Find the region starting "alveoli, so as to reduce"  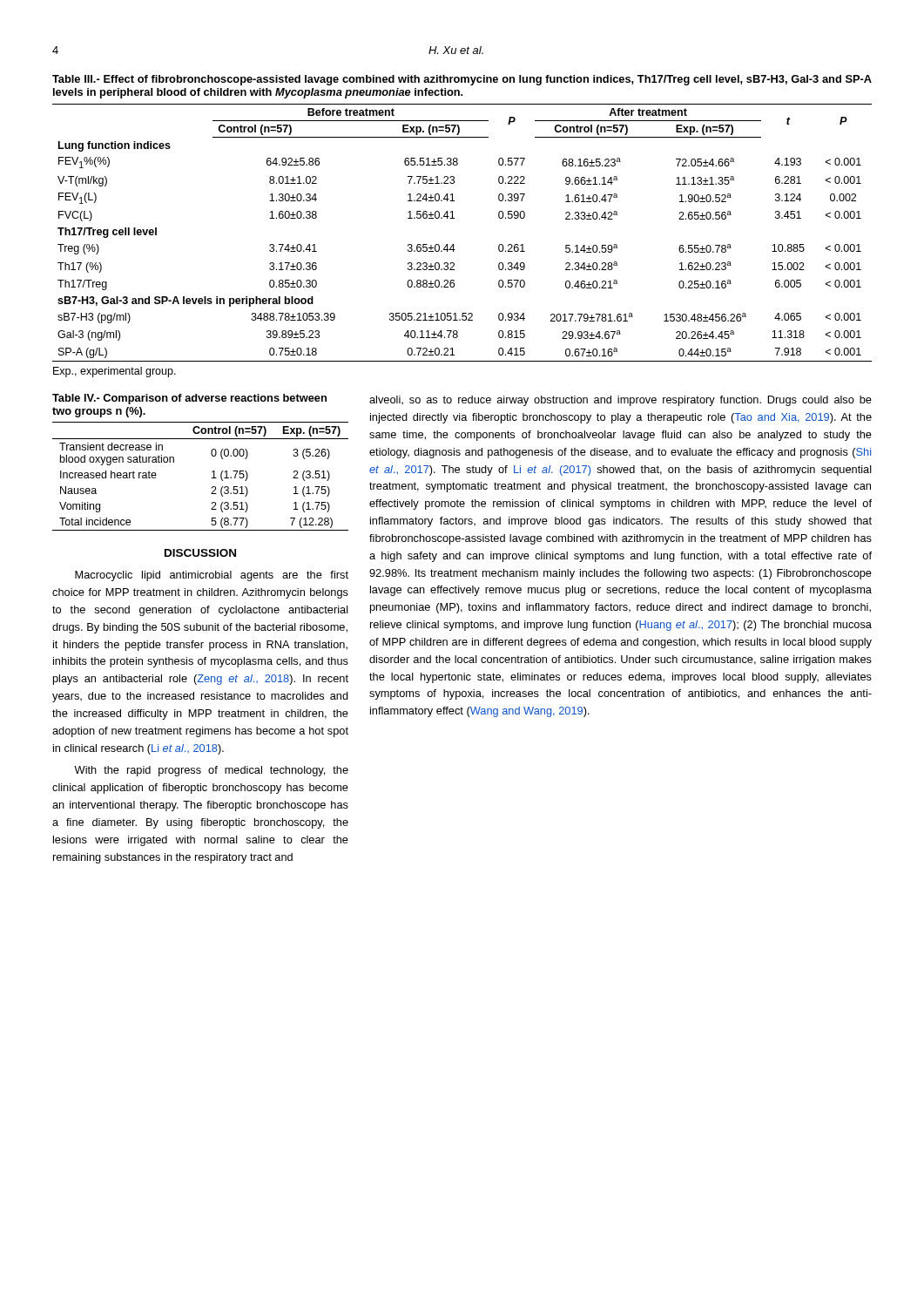click(x=620, y=555)
